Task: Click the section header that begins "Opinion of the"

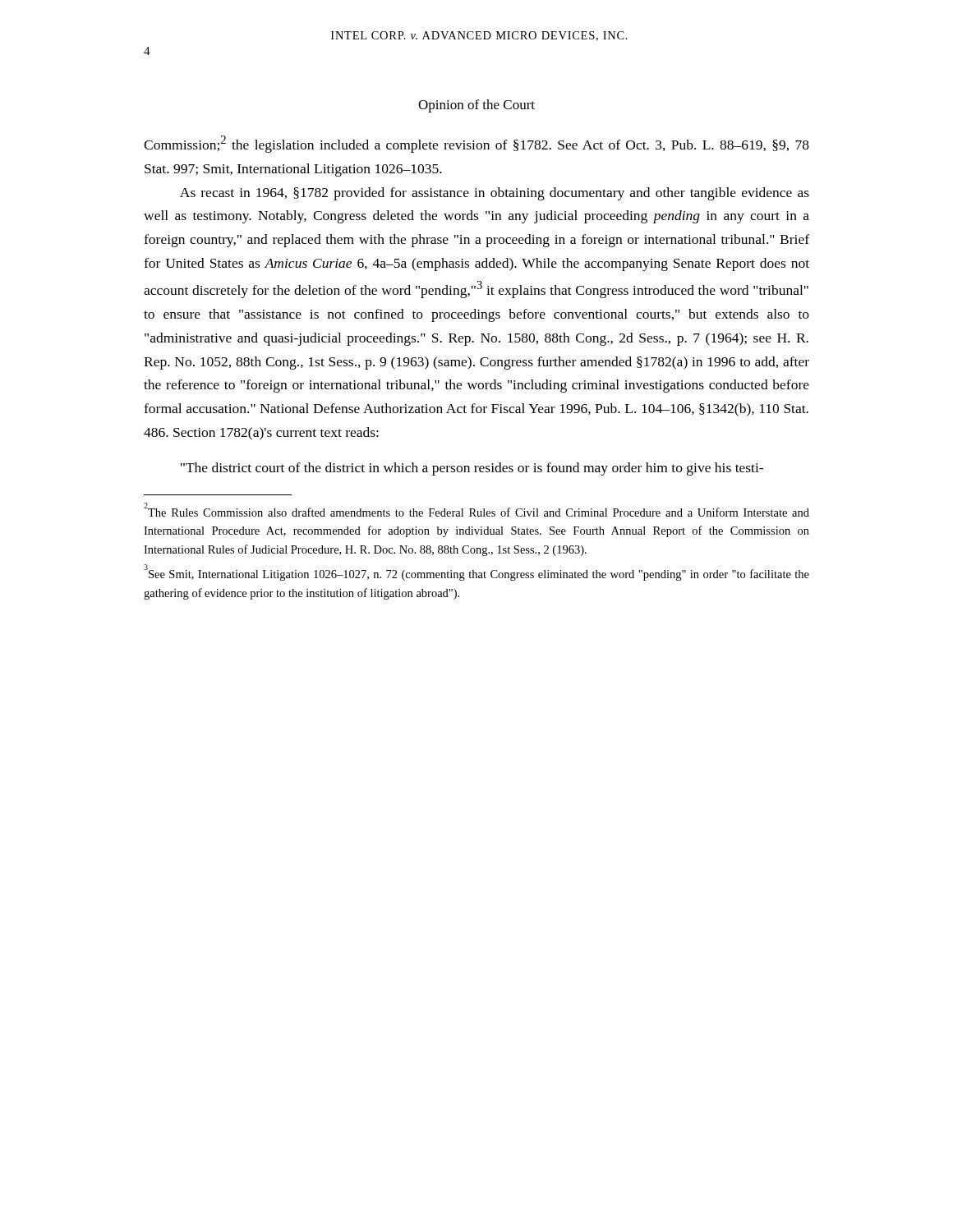Action: click(476, 105)
